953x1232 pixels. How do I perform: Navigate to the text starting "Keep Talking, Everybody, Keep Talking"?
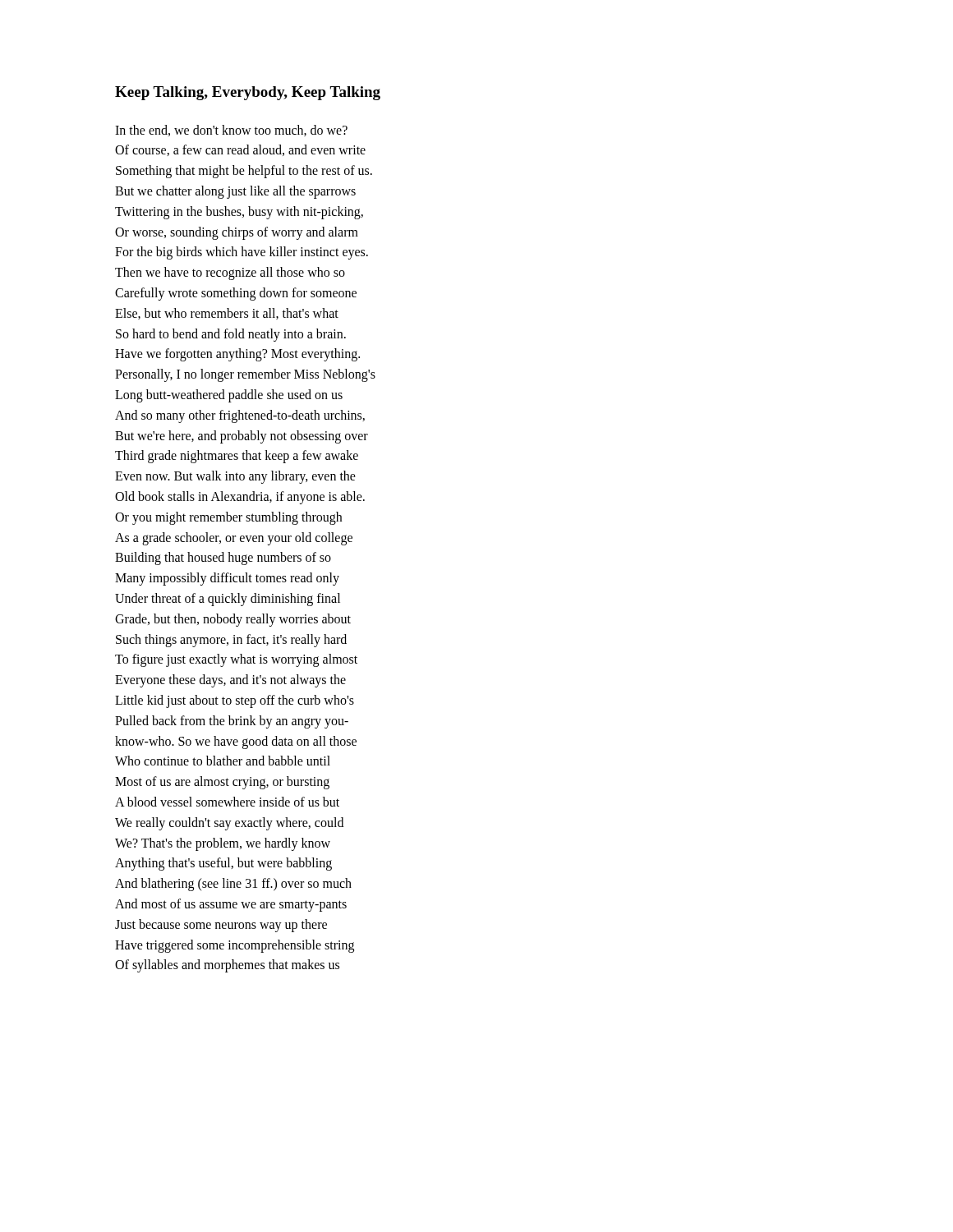(x=248, y=92)
